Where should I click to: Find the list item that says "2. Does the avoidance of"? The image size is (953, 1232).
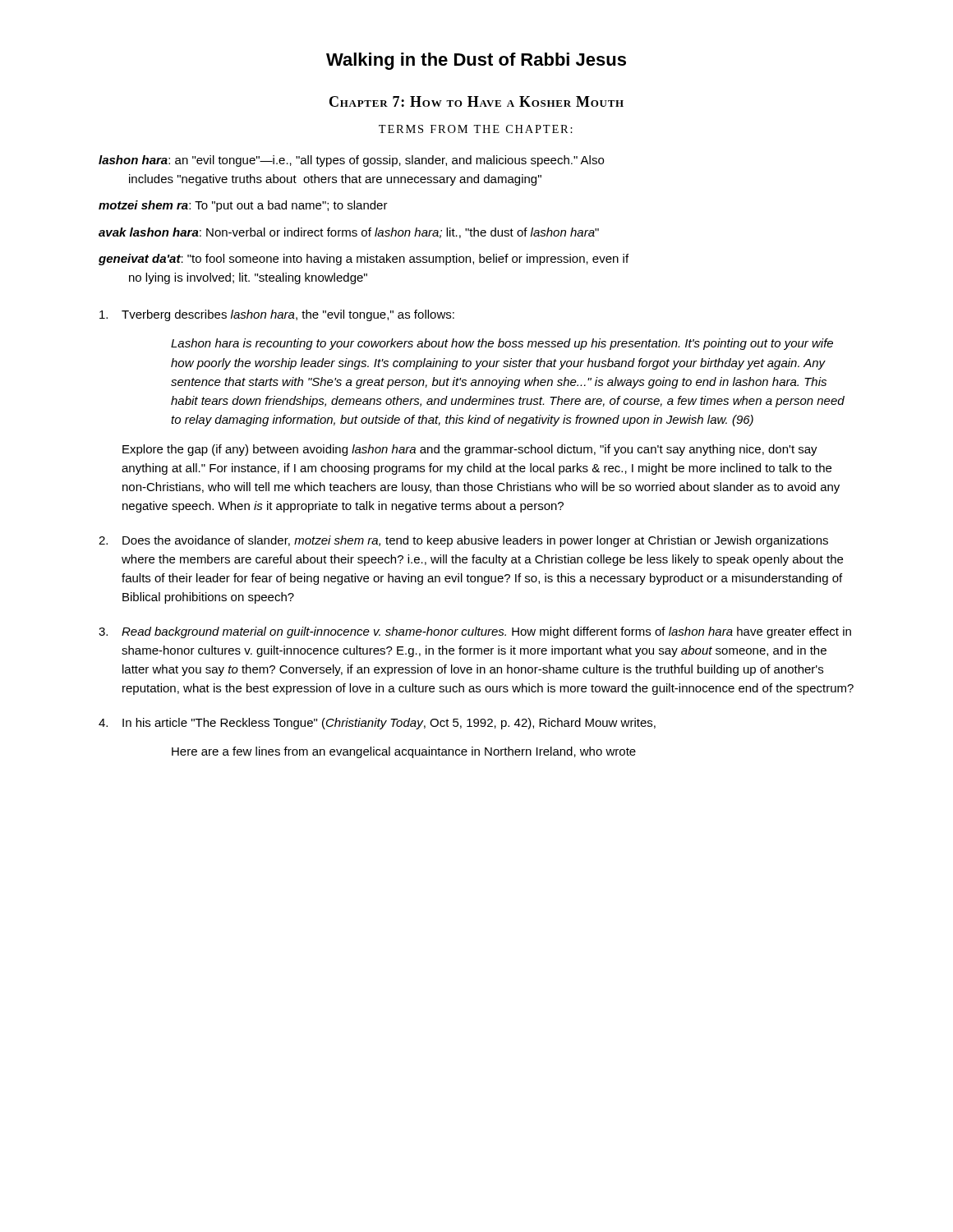pos(476,568)
